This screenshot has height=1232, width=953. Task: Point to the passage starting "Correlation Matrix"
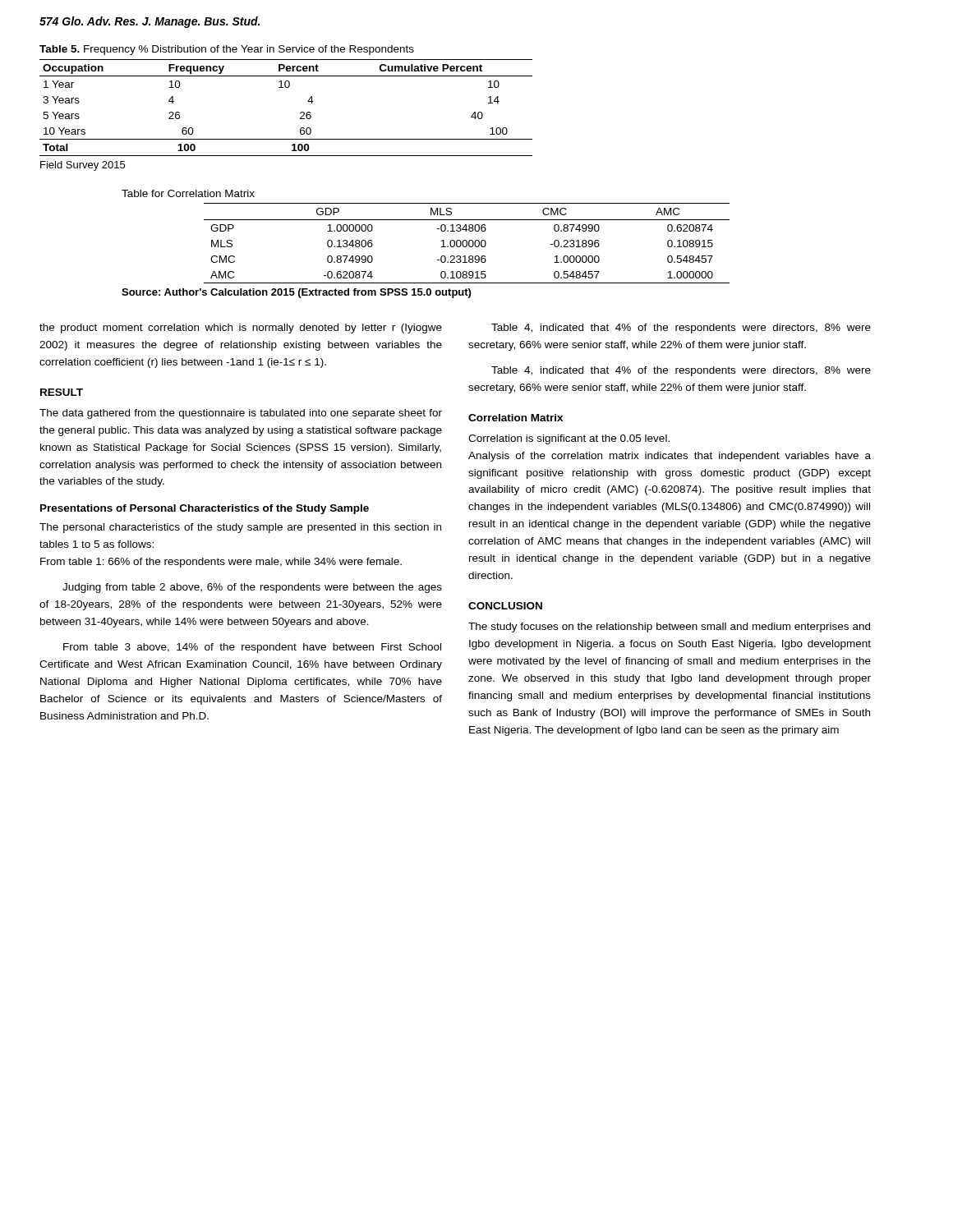click(516, 417)
